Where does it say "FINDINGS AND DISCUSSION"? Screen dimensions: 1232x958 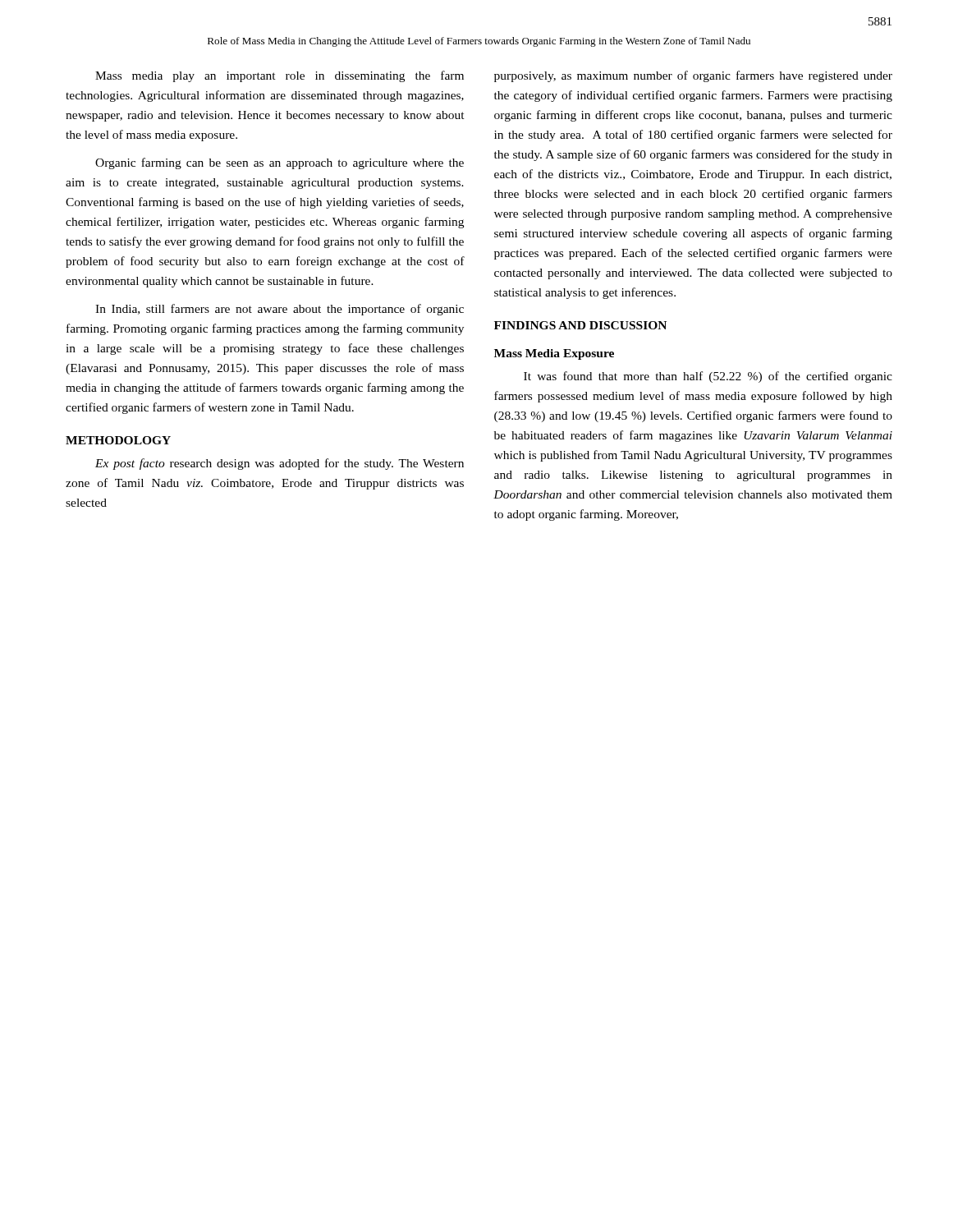coord(580,325)
